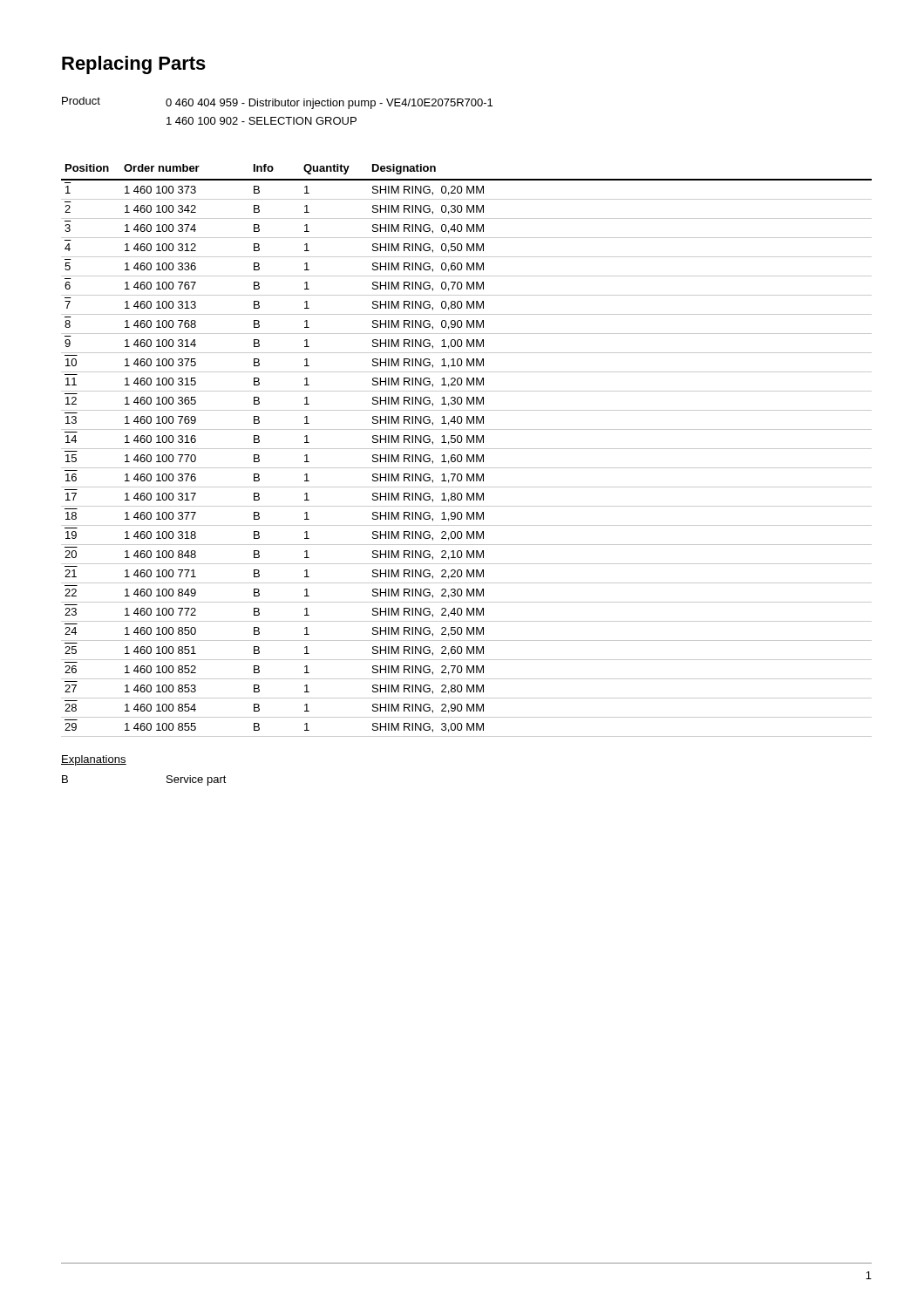Point to the region starting "B Service part"
The width and height of the screenshot is (924, 1308).
tap(65, 779)
